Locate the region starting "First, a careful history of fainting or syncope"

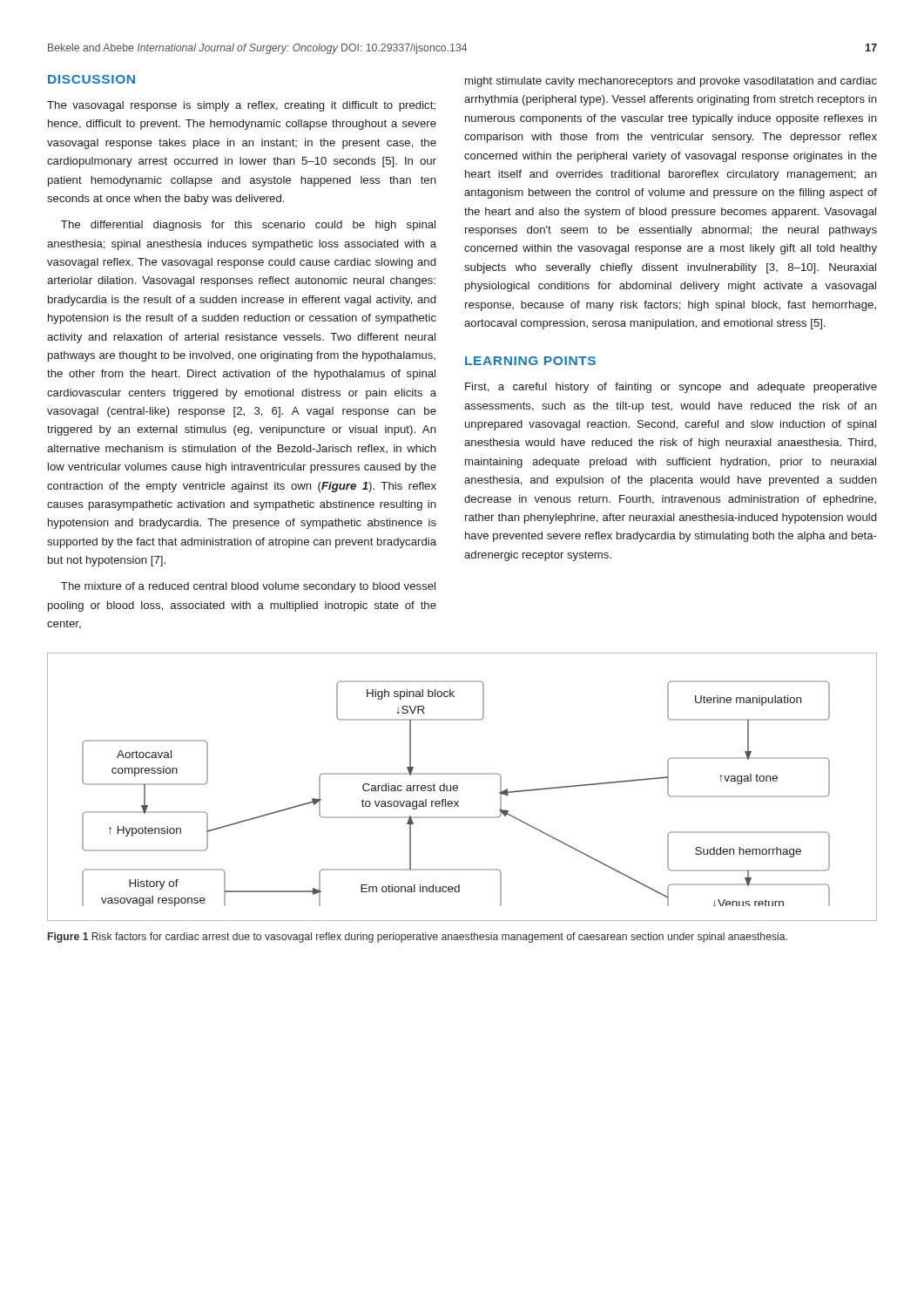pos(671,470)
